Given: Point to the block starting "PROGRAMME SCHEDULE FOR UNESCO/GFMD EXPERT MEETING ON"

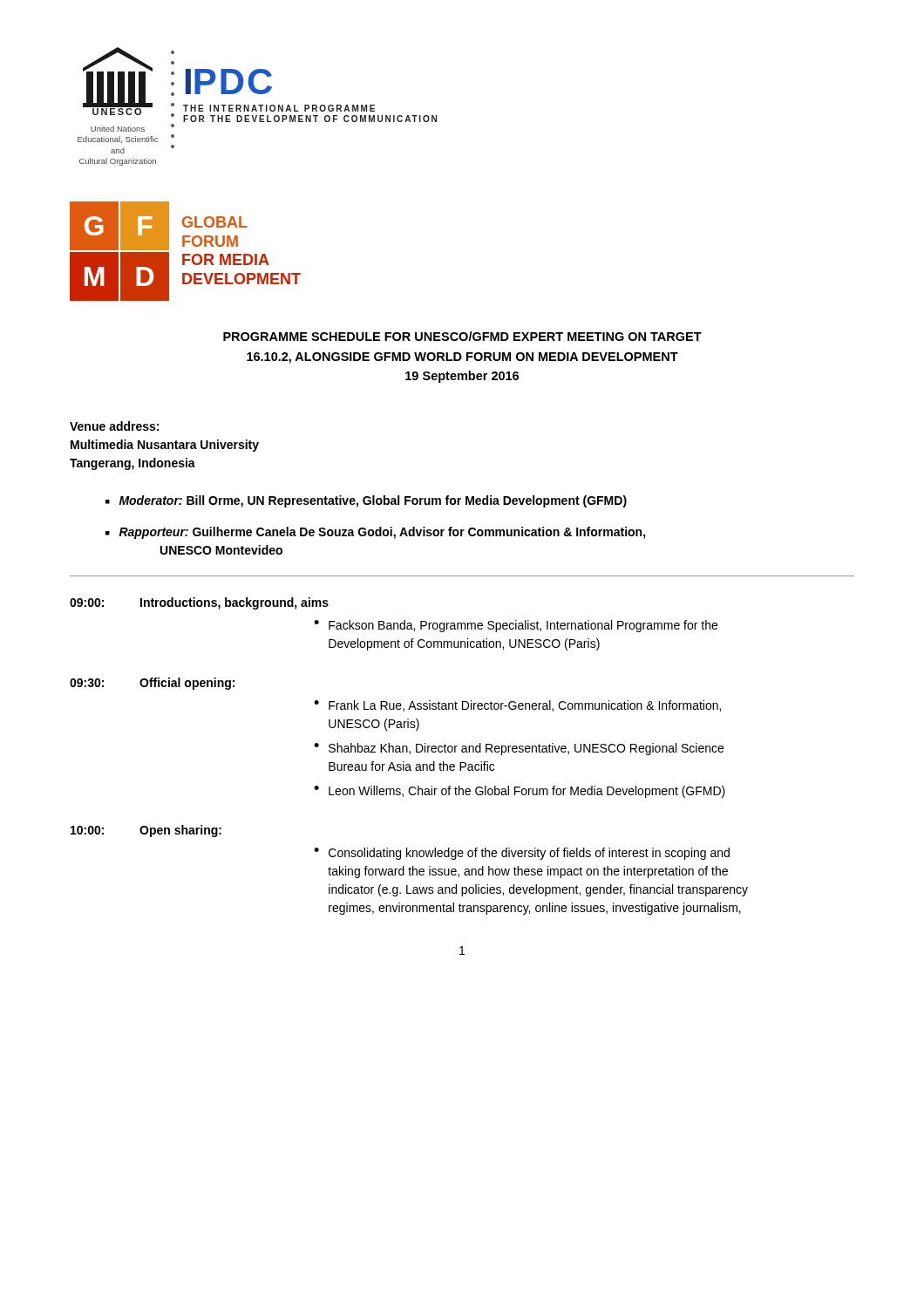Looking at the screenshot, I should [x=462, y=357].
